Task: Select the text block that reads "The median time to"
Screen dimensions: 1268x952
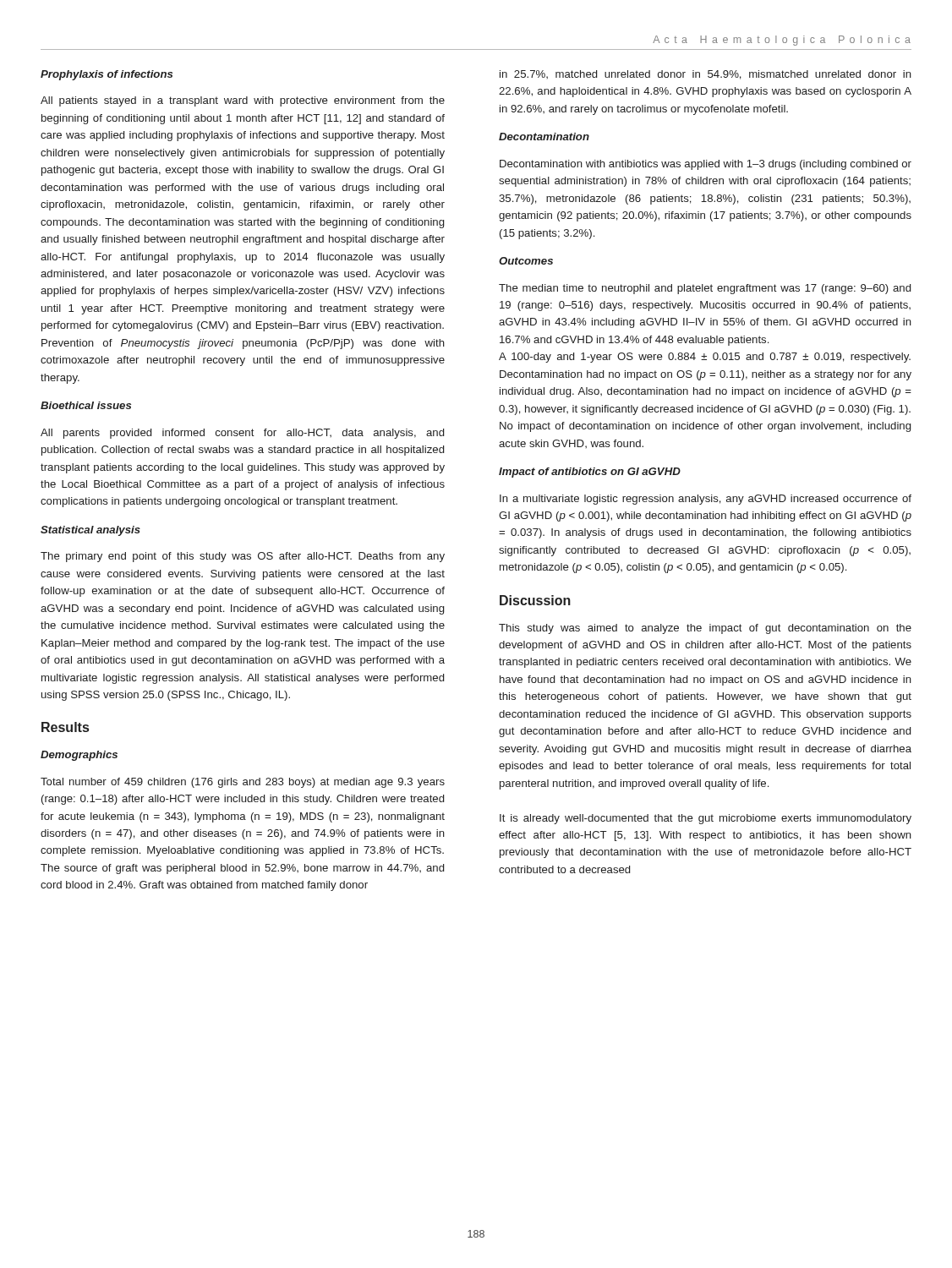Action: pos(705,365)
